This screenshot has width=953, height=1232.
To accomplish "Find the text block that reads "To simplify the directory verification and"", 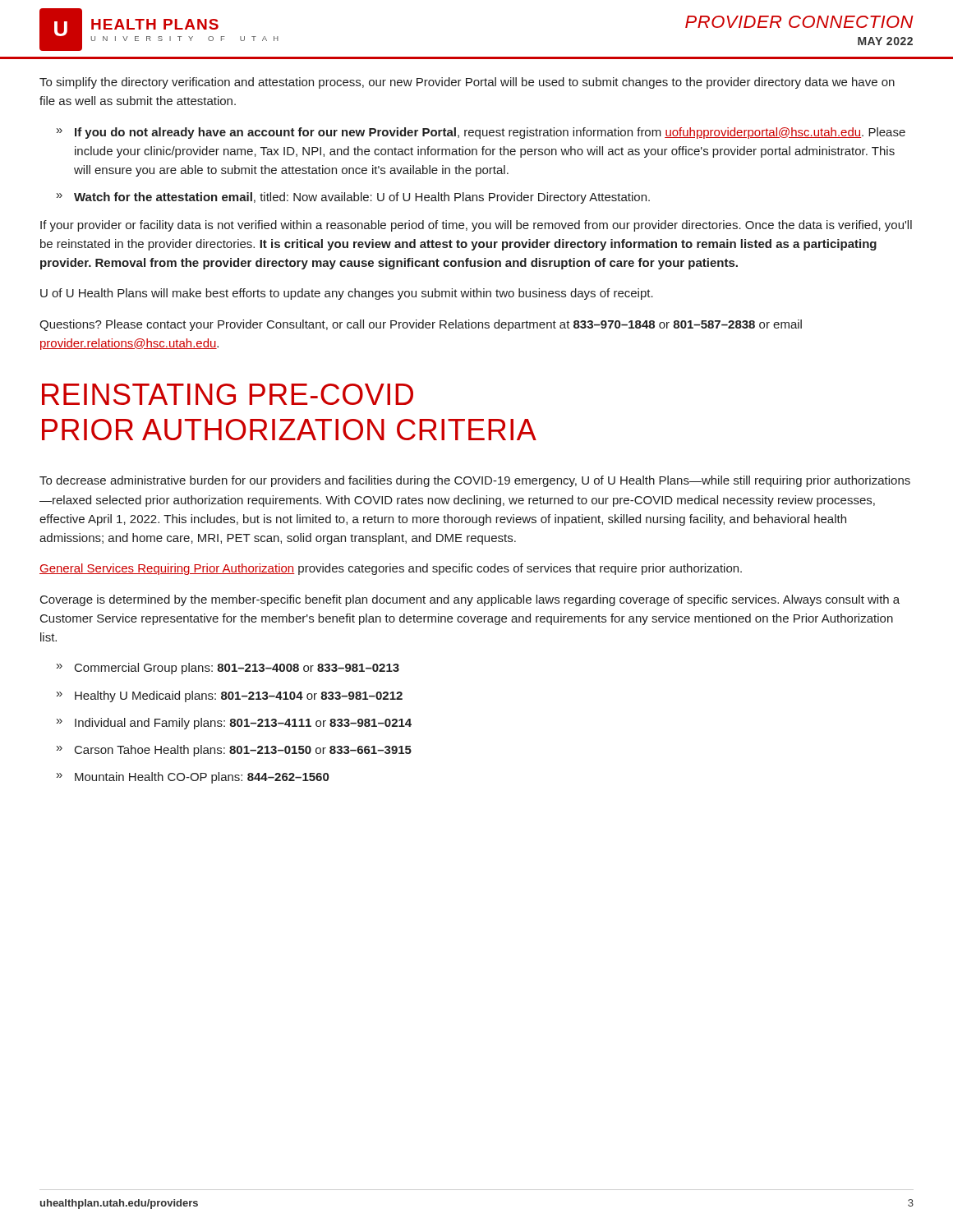I will coord(467,91).
